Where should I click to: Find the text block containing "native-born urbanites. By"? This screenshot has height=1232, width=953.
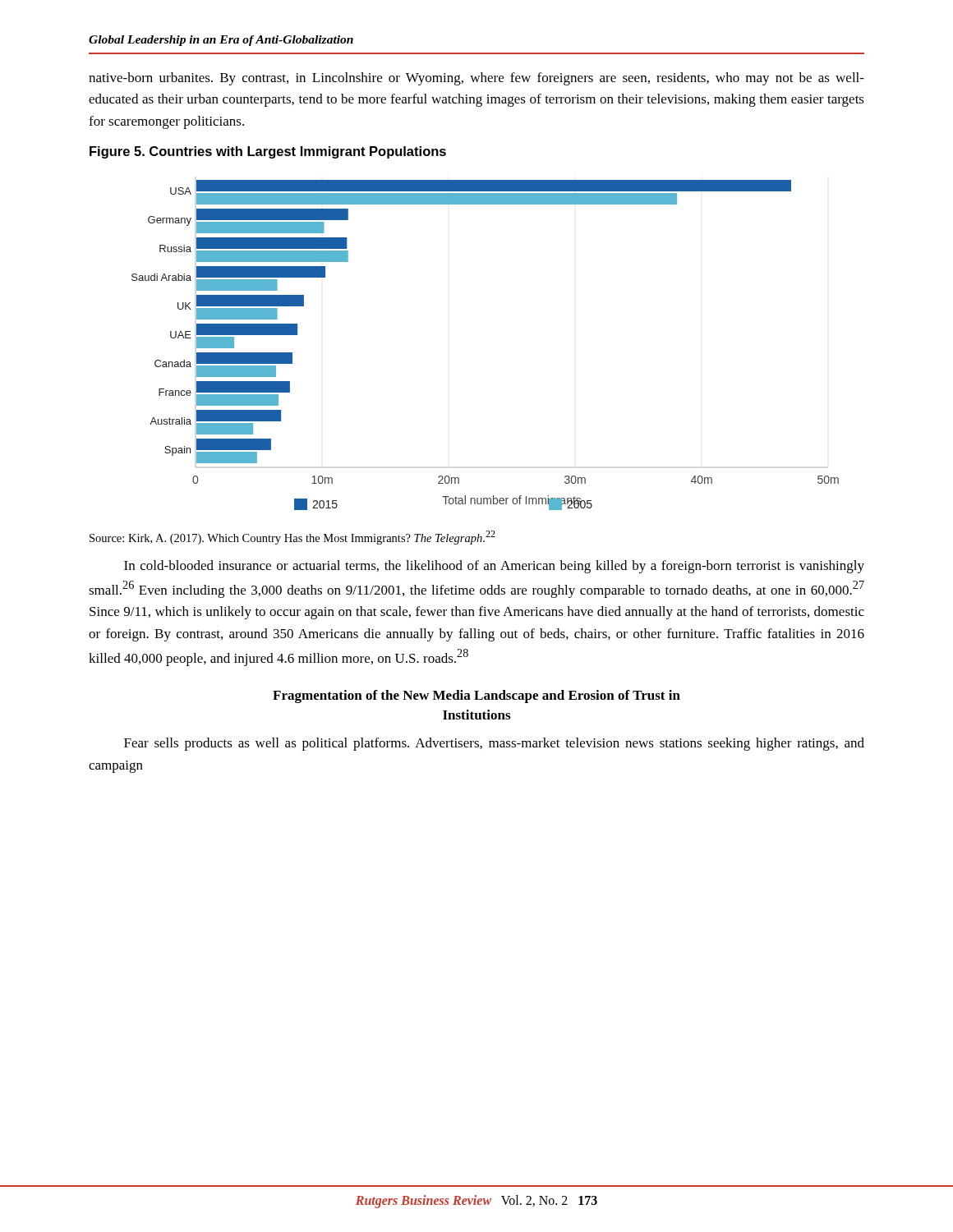[476, 99]
